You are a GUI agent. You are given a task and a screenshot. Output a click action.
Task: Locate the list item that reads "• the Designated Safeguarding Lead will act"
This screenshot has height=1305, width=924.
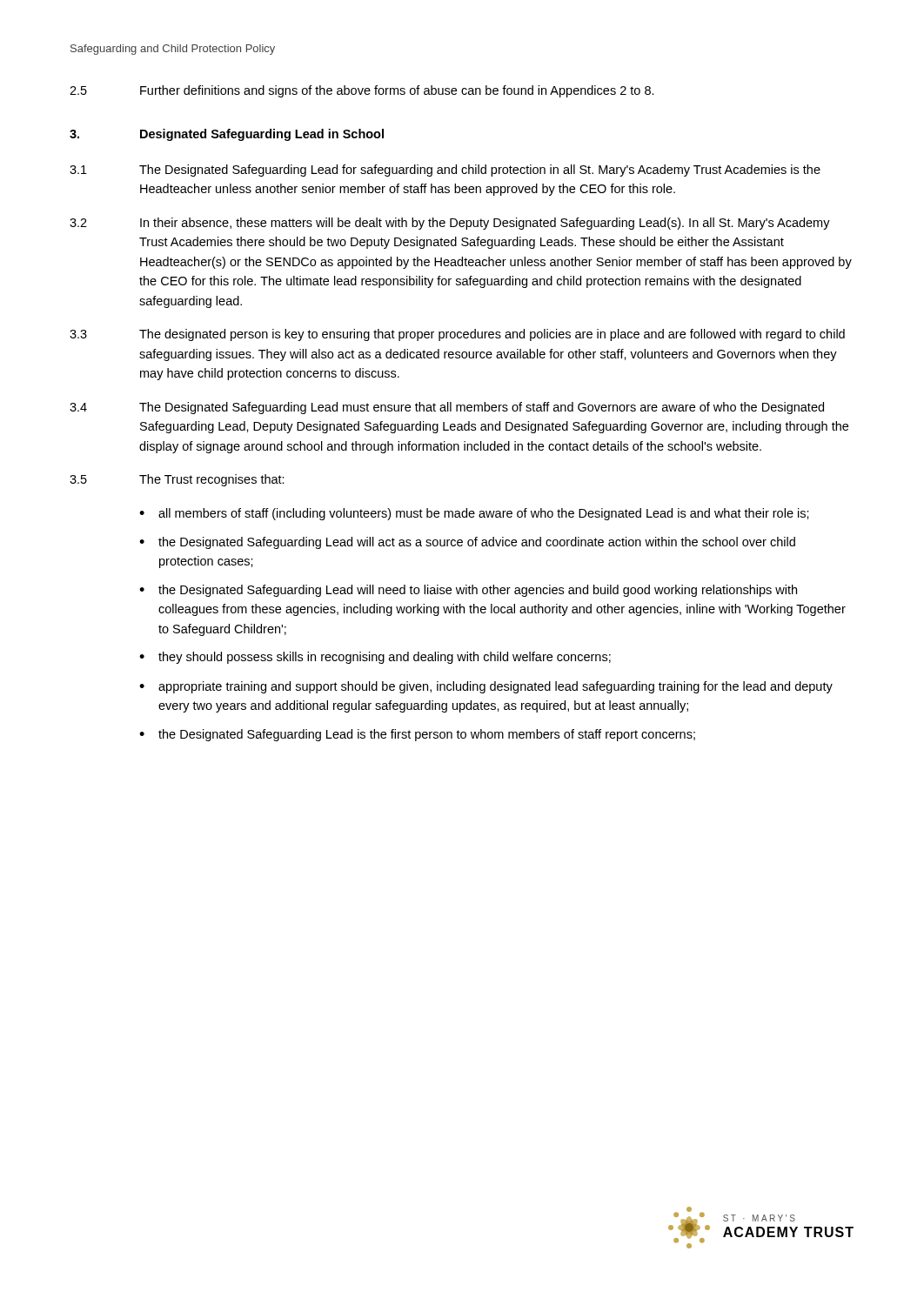[x=497, y=552]
